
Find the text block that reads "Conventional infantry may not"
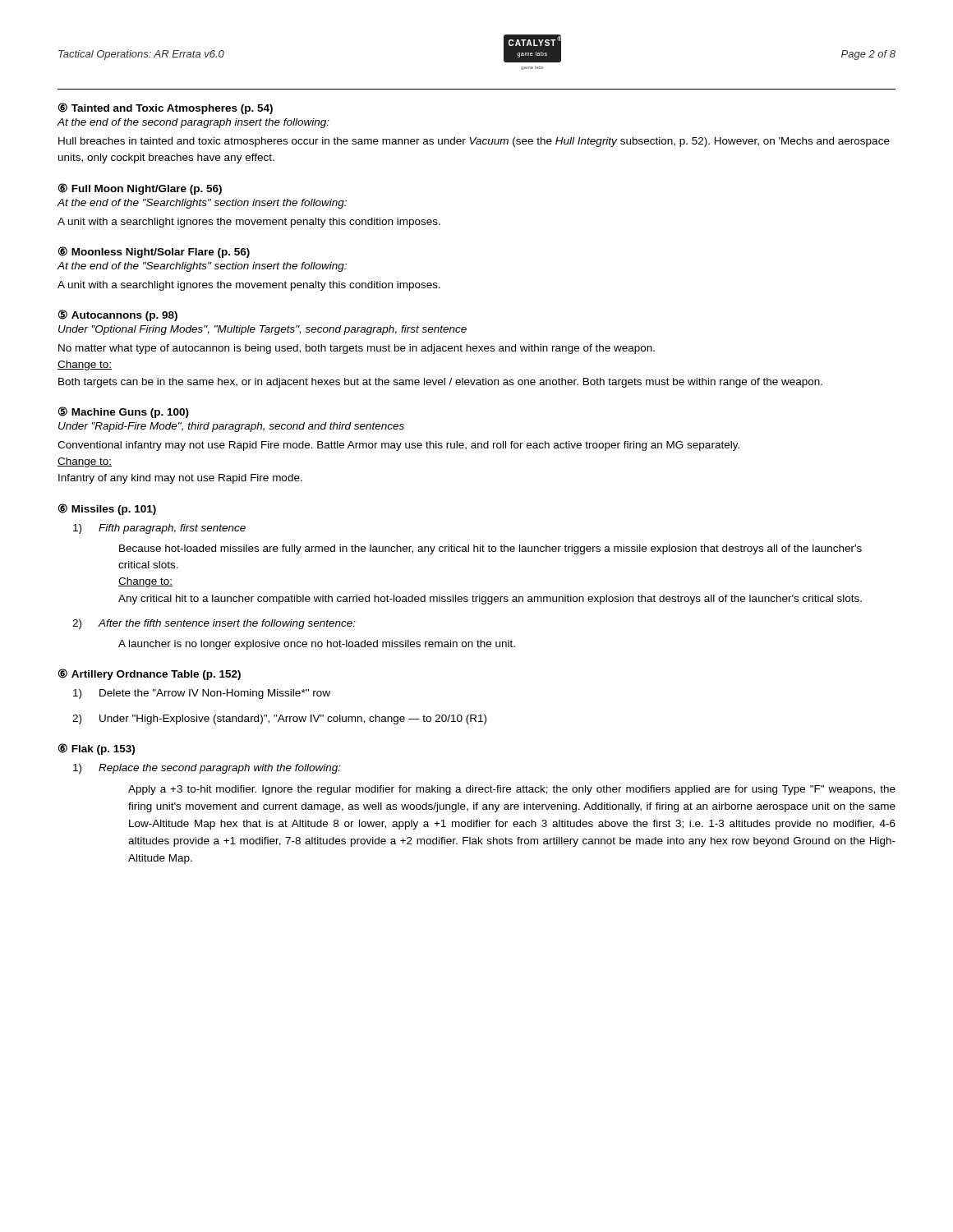(x=399, y=461)
